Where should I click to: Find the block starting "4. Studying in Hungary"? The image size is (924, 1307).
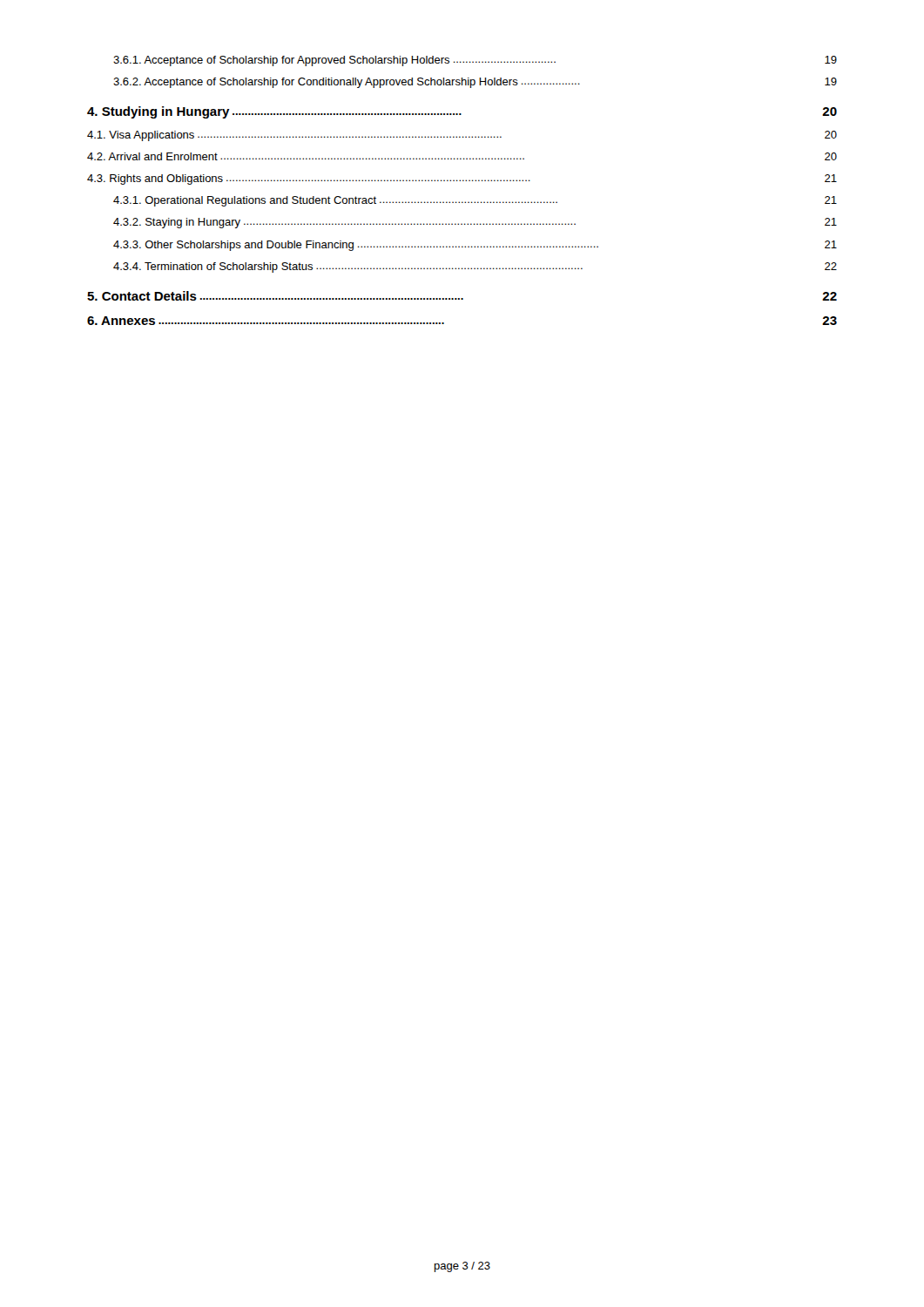(462, 111)
